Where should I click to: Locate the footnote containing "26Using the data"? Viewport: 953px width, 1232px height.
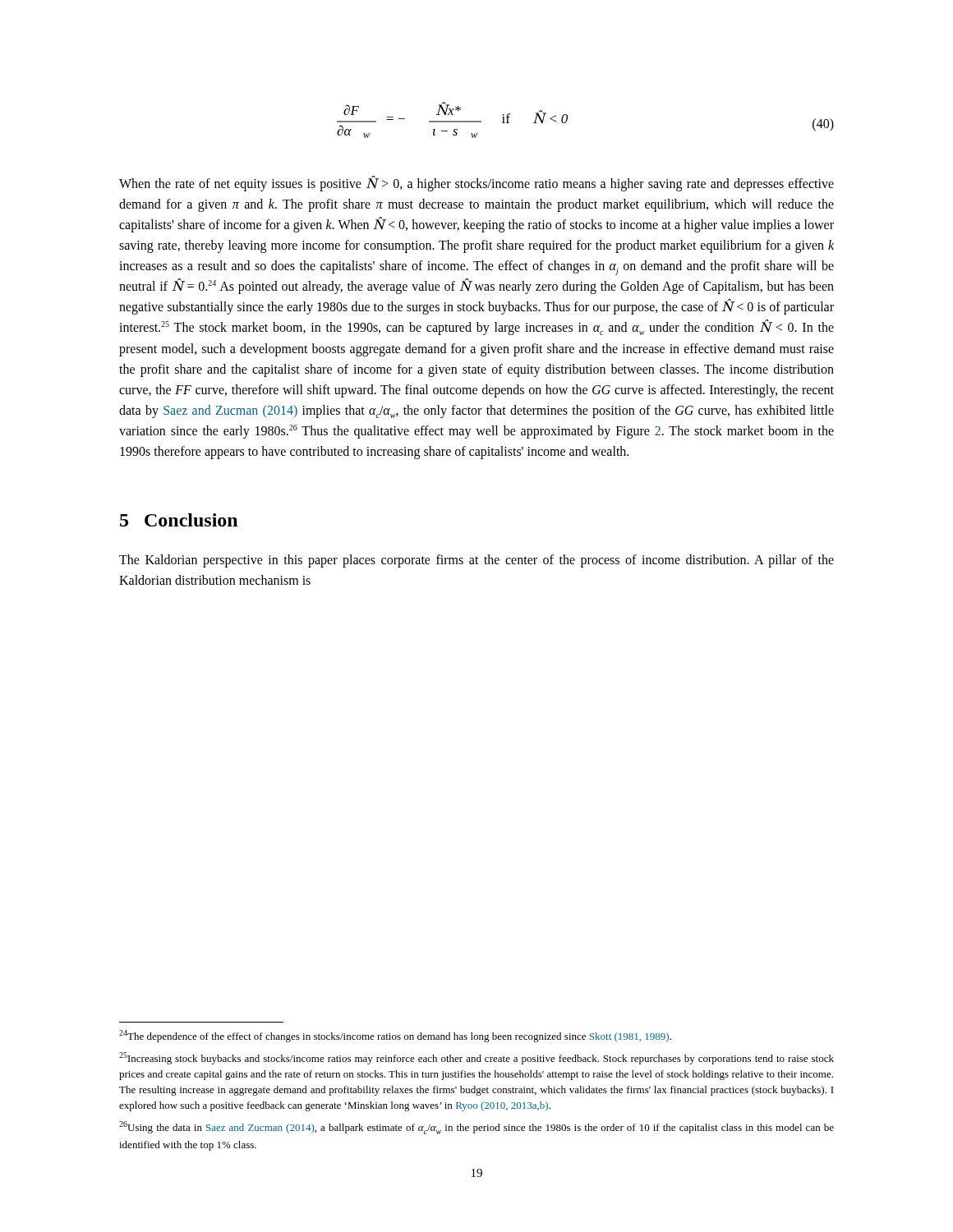tap(476, 1135)
